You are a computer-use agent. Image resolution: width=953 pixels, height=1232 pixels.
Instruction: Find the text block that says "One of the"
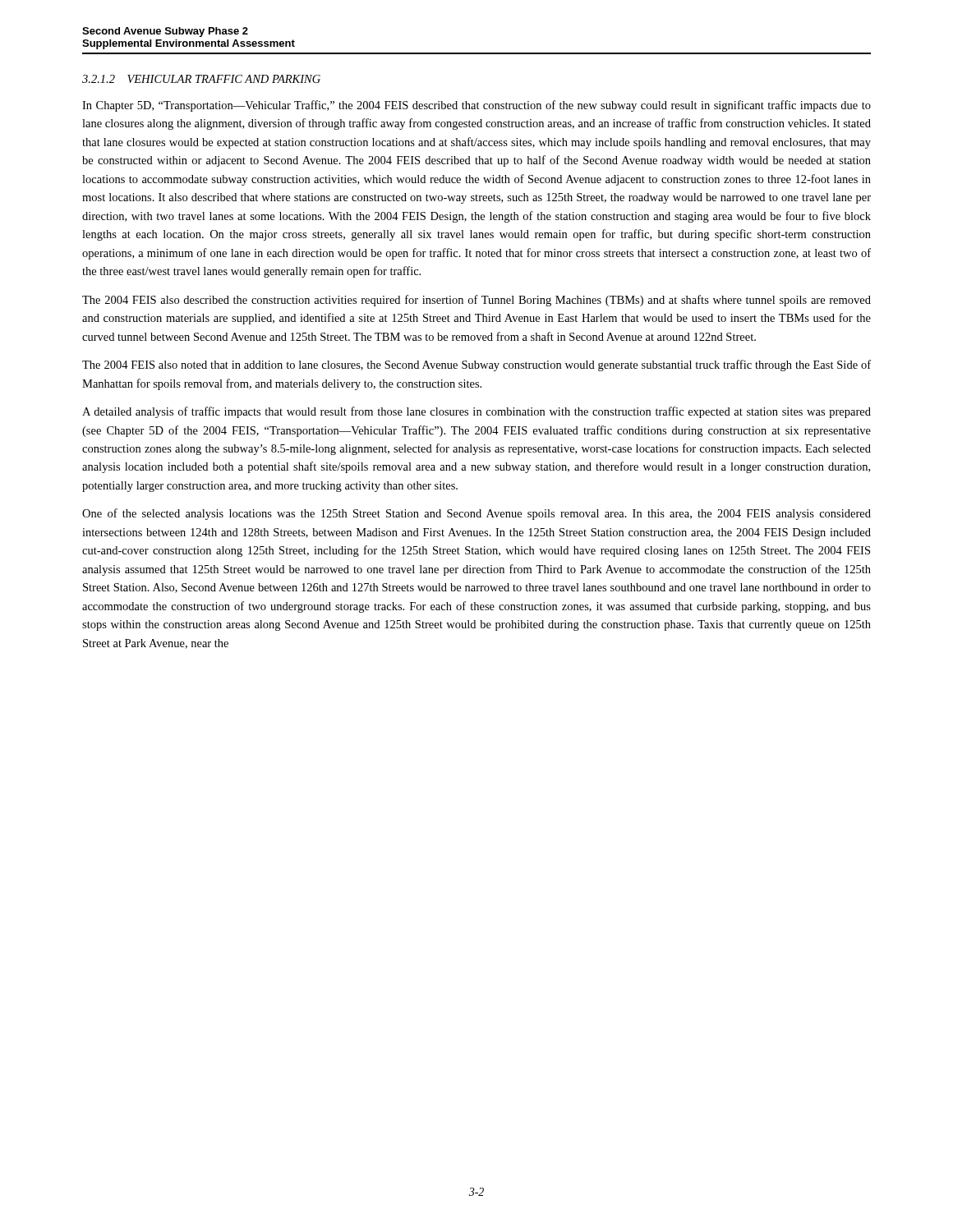[x=476, y=578]
